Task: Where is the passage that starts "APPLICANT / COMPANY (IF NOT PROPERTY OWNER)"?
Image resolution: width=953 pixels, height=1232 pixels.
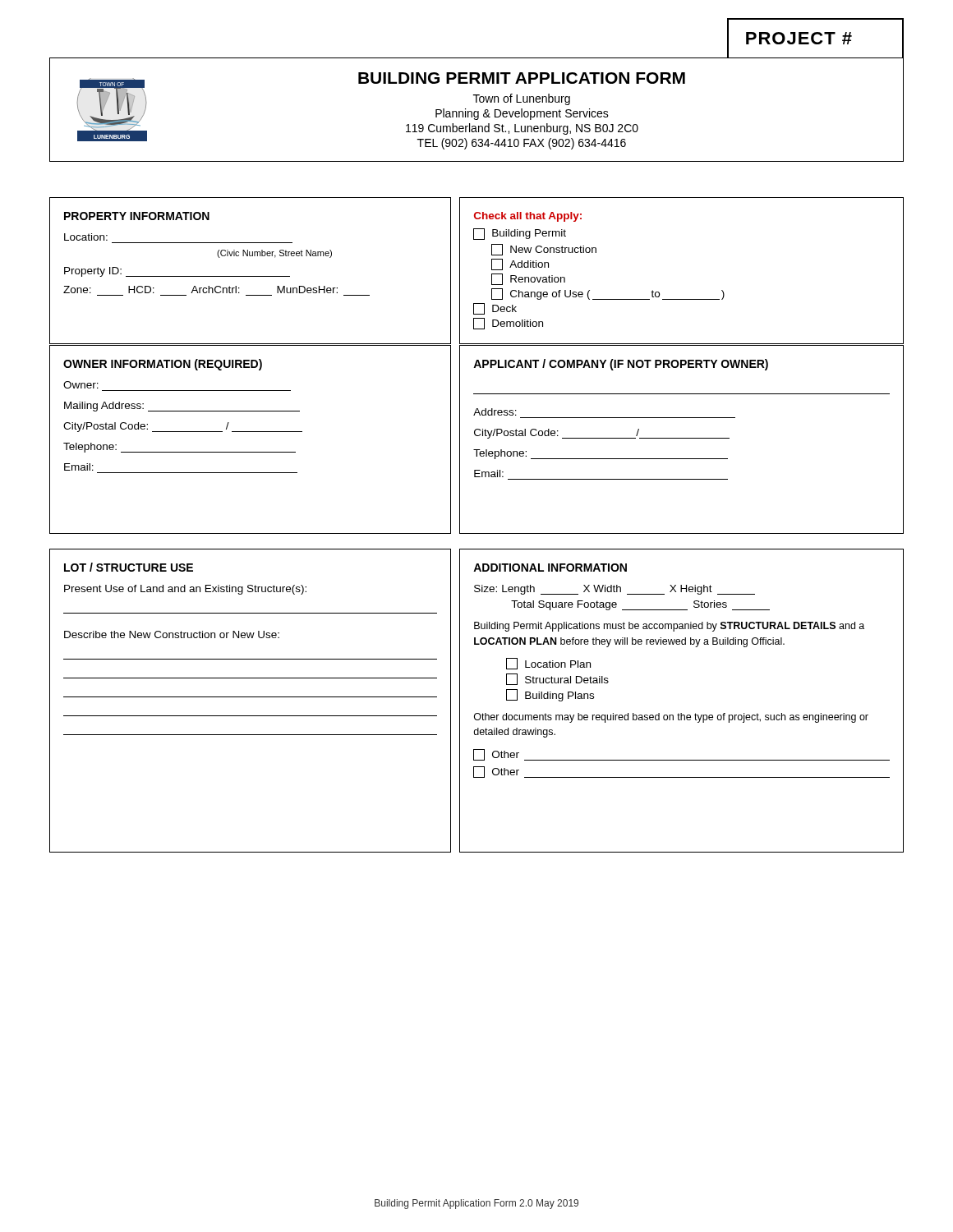Action: 682,418
